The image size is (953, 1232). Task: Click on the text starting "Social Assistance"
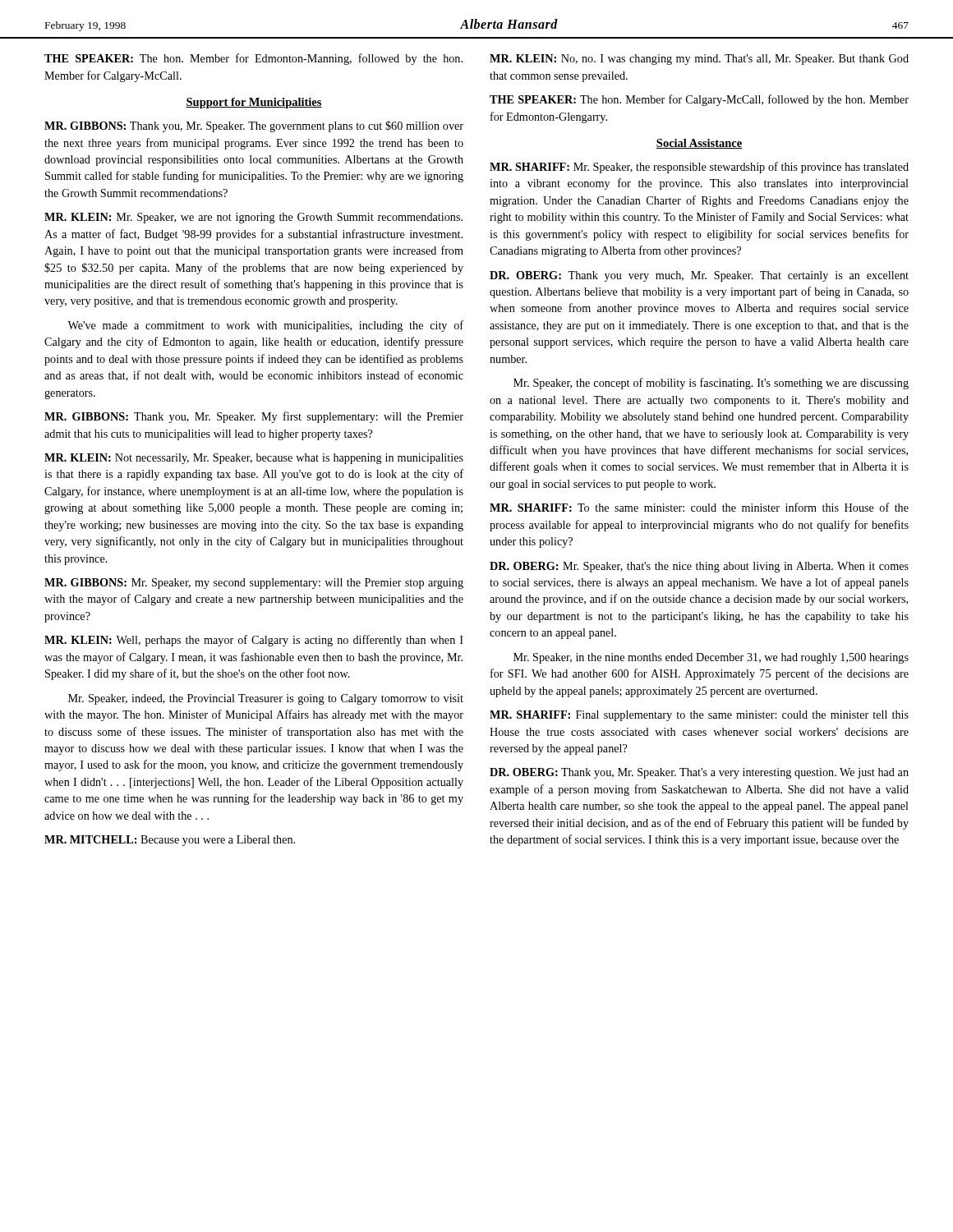tap(699, 143)
